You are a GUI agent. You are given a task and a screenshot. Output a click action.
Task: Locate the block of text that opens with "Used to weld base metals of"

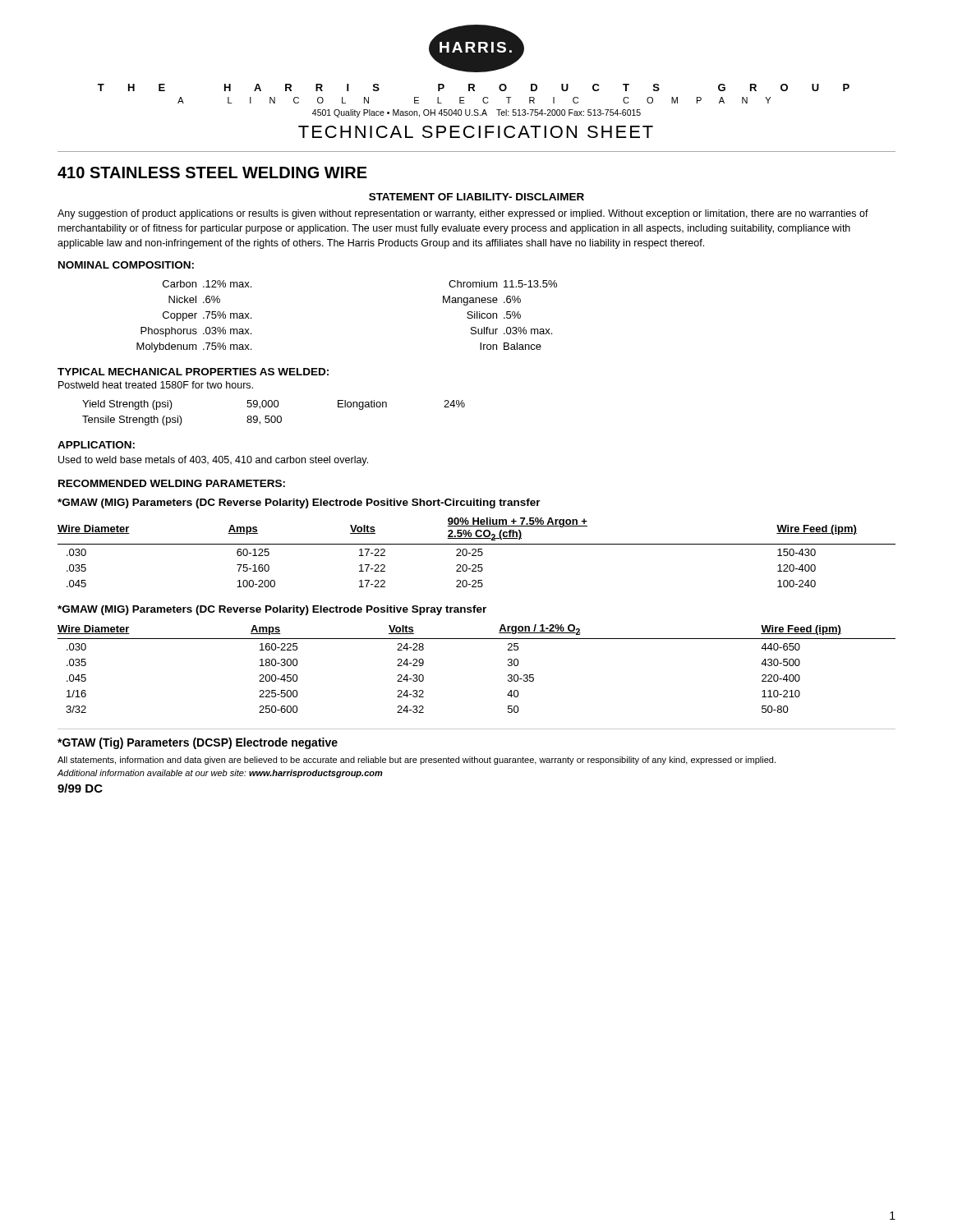pos(213,460)
